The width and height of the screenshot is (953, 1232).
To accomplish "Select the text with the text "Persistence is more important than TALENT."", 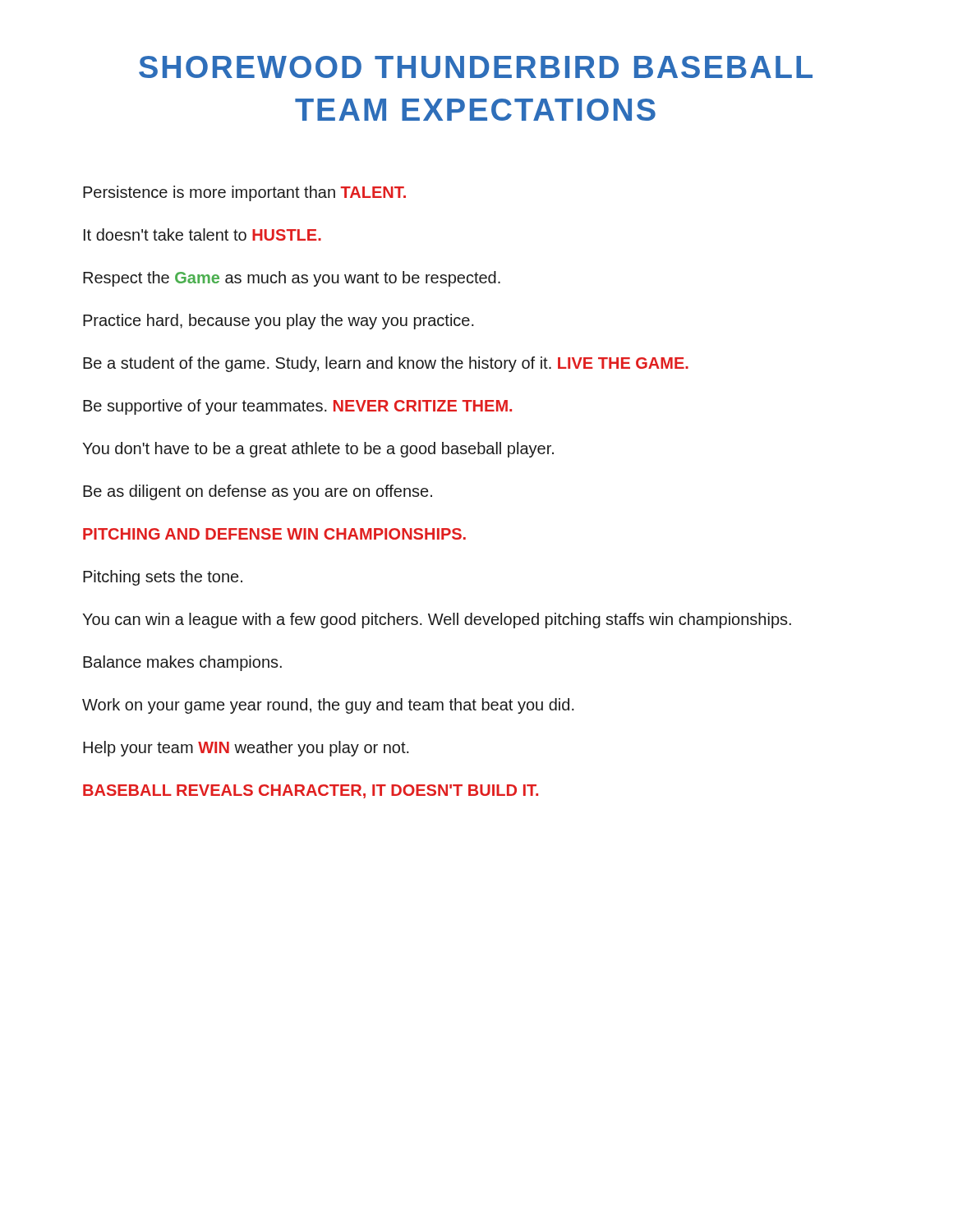I will (245, 192).
